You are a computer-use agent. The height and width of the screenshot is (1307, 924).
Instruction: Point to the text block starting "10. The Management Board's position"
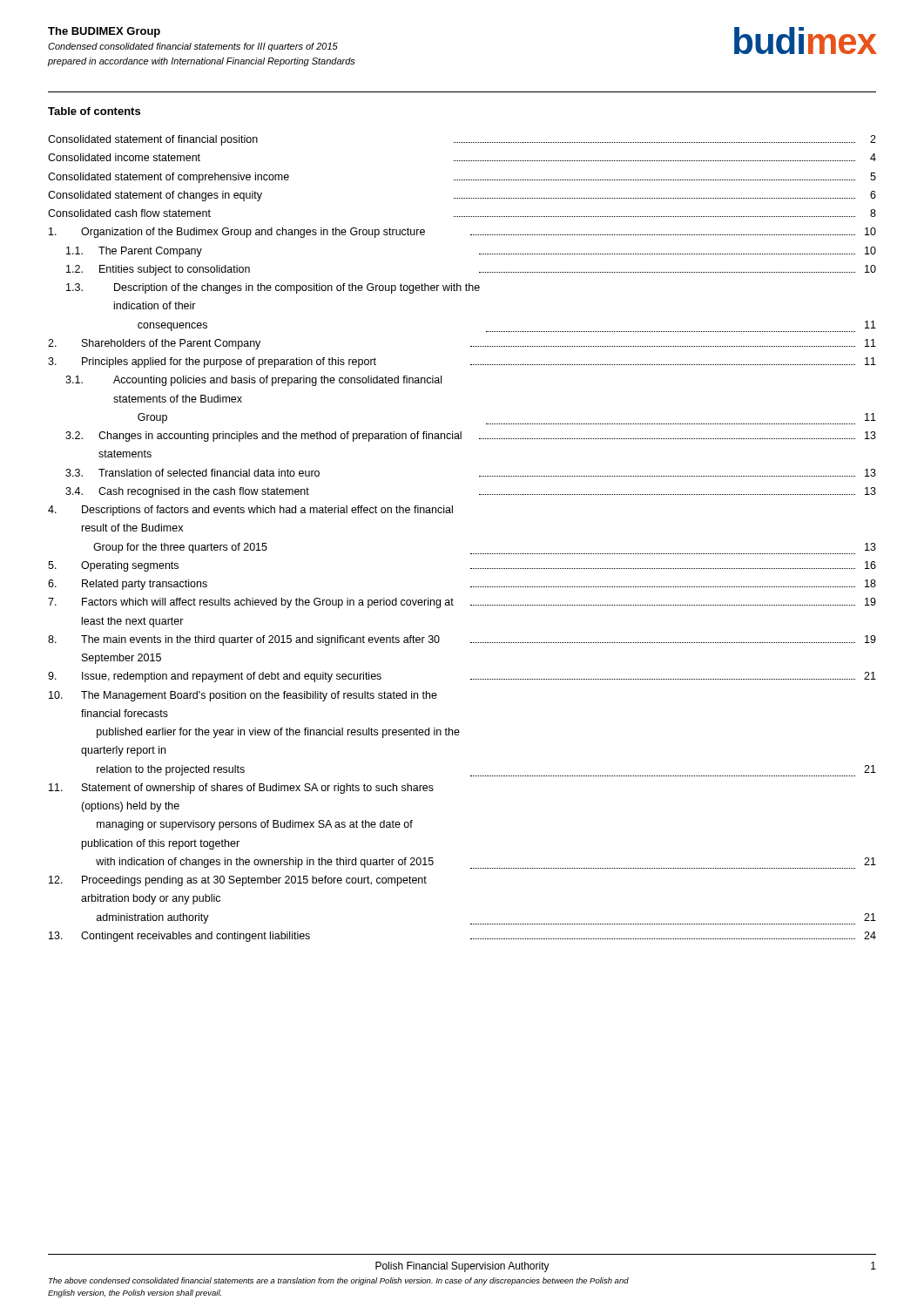[462, 732]
